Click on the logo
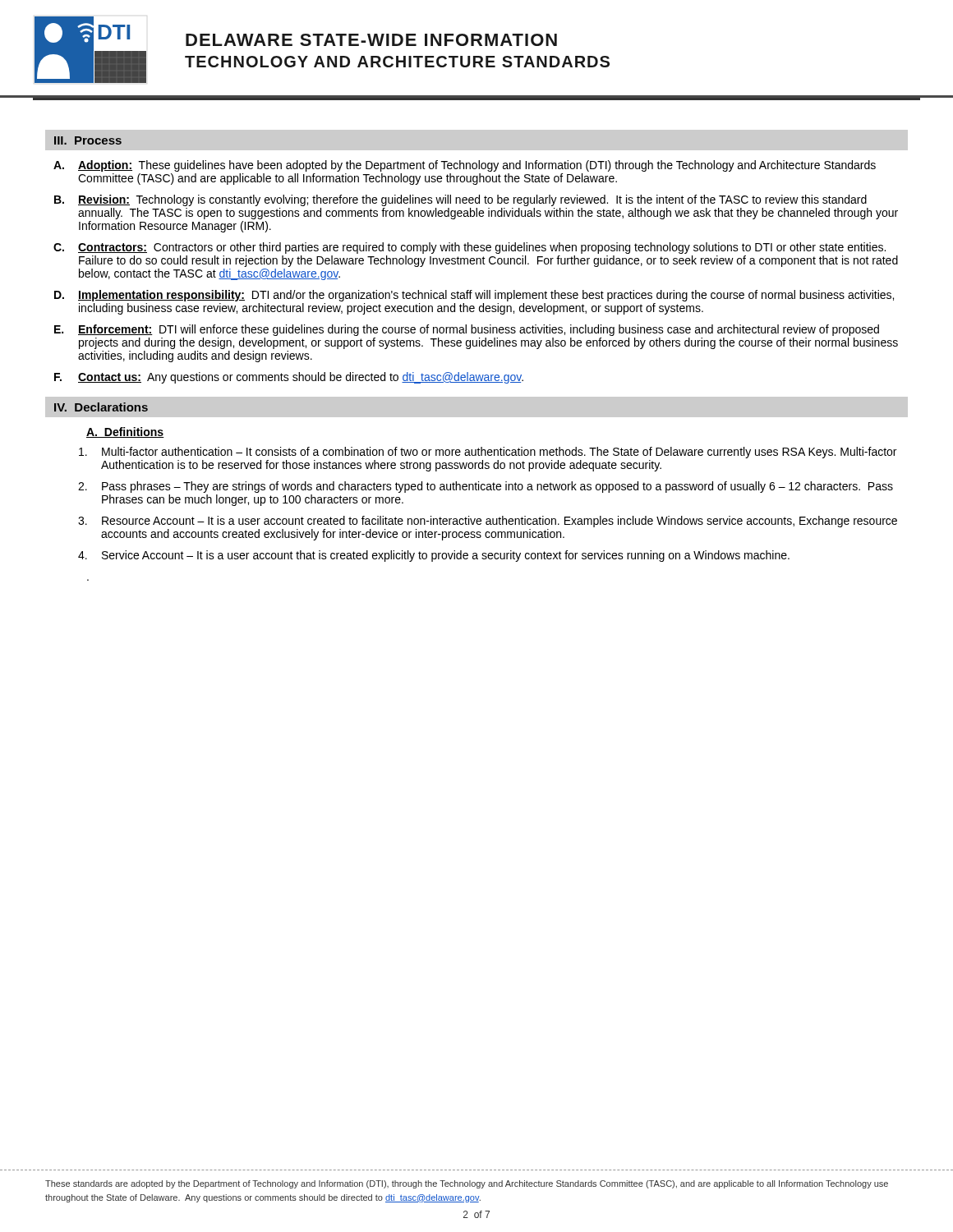 click(97, 51)
